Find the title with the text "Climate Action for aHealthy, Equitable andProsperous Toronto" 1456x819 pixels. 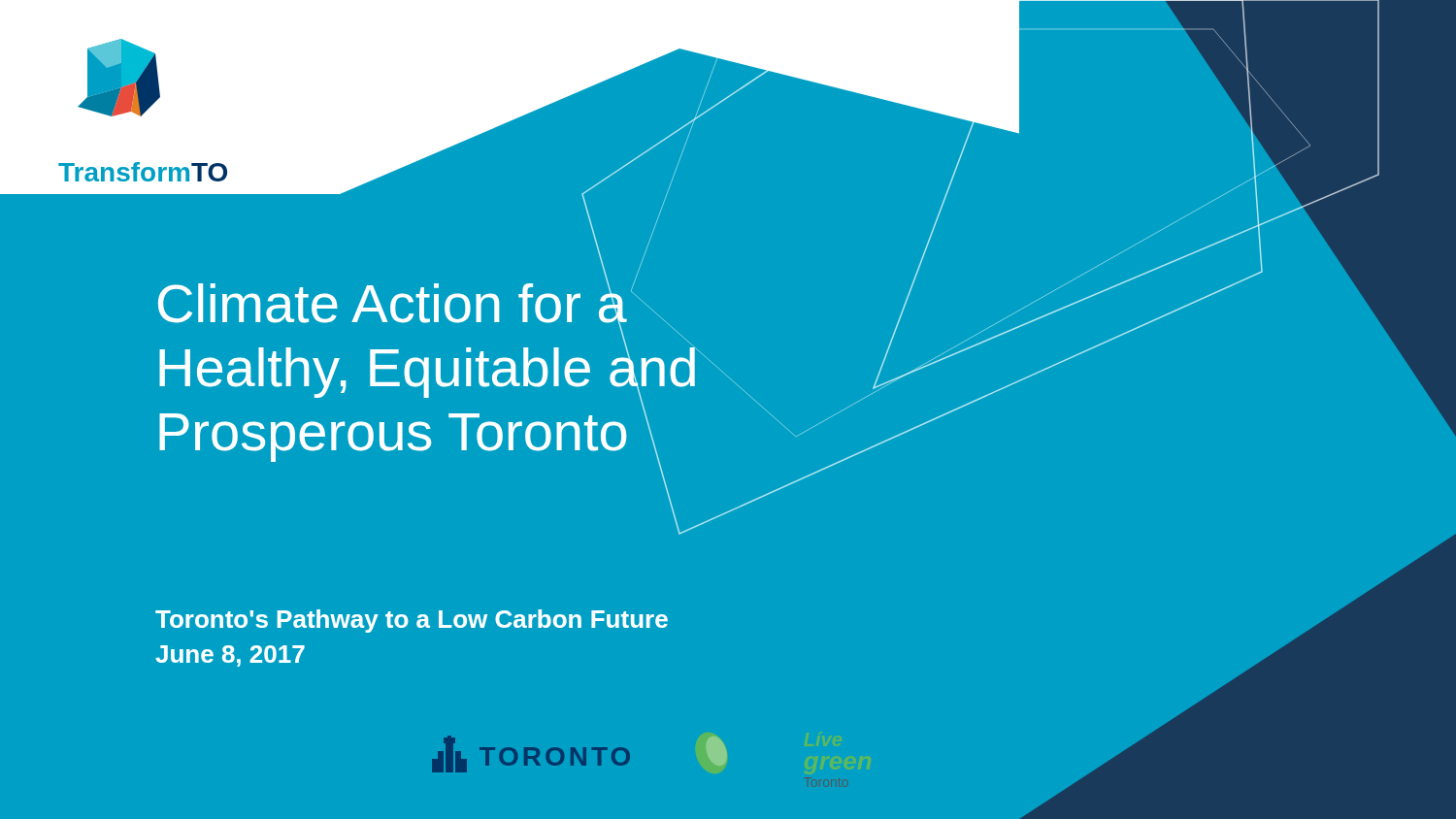[495, 368]
